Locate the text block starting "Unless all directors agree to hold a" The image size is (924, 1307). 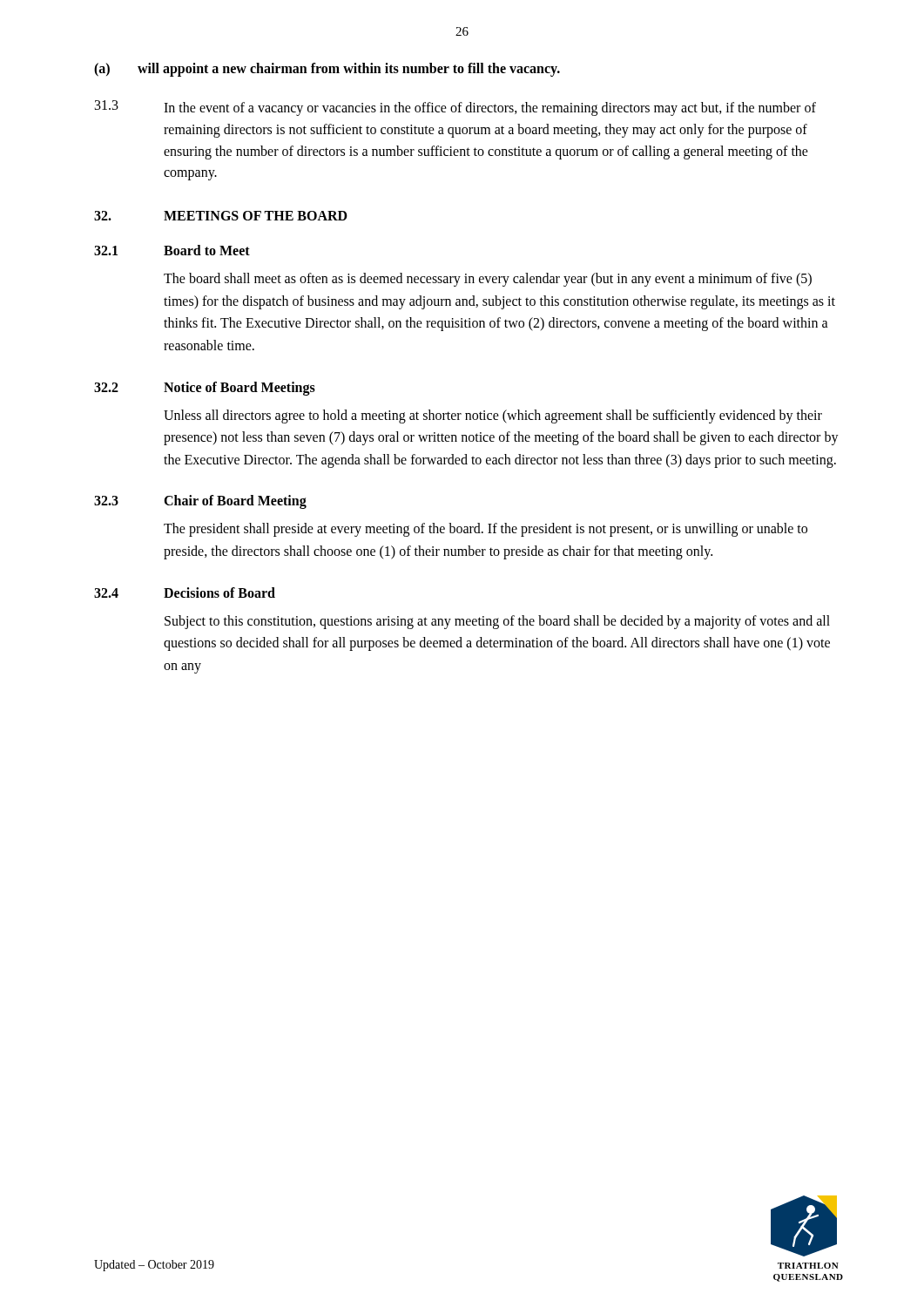(501, 437)
